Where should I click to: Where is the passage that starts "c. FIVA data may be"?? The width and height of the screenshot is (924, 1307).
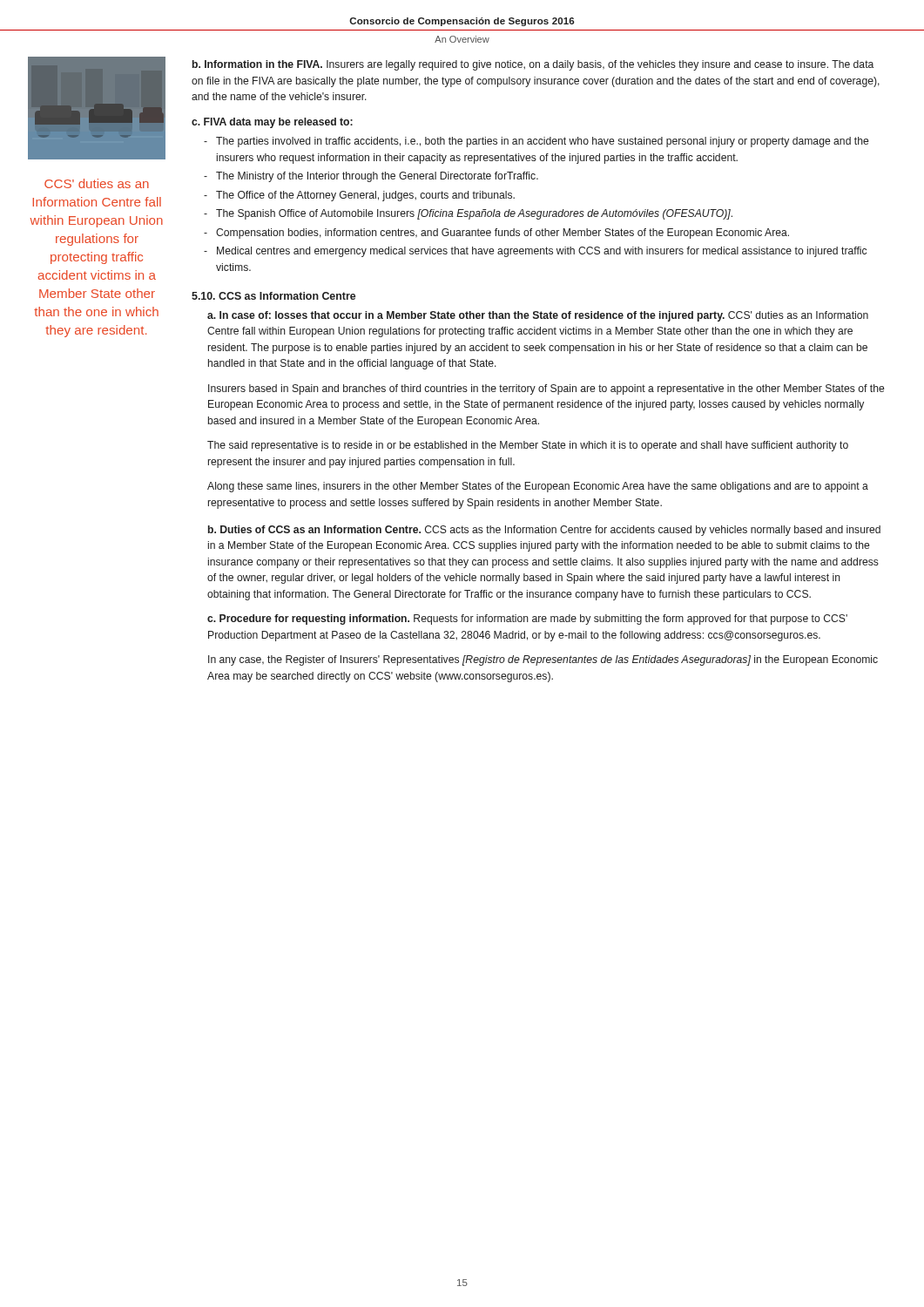point(272,122)
